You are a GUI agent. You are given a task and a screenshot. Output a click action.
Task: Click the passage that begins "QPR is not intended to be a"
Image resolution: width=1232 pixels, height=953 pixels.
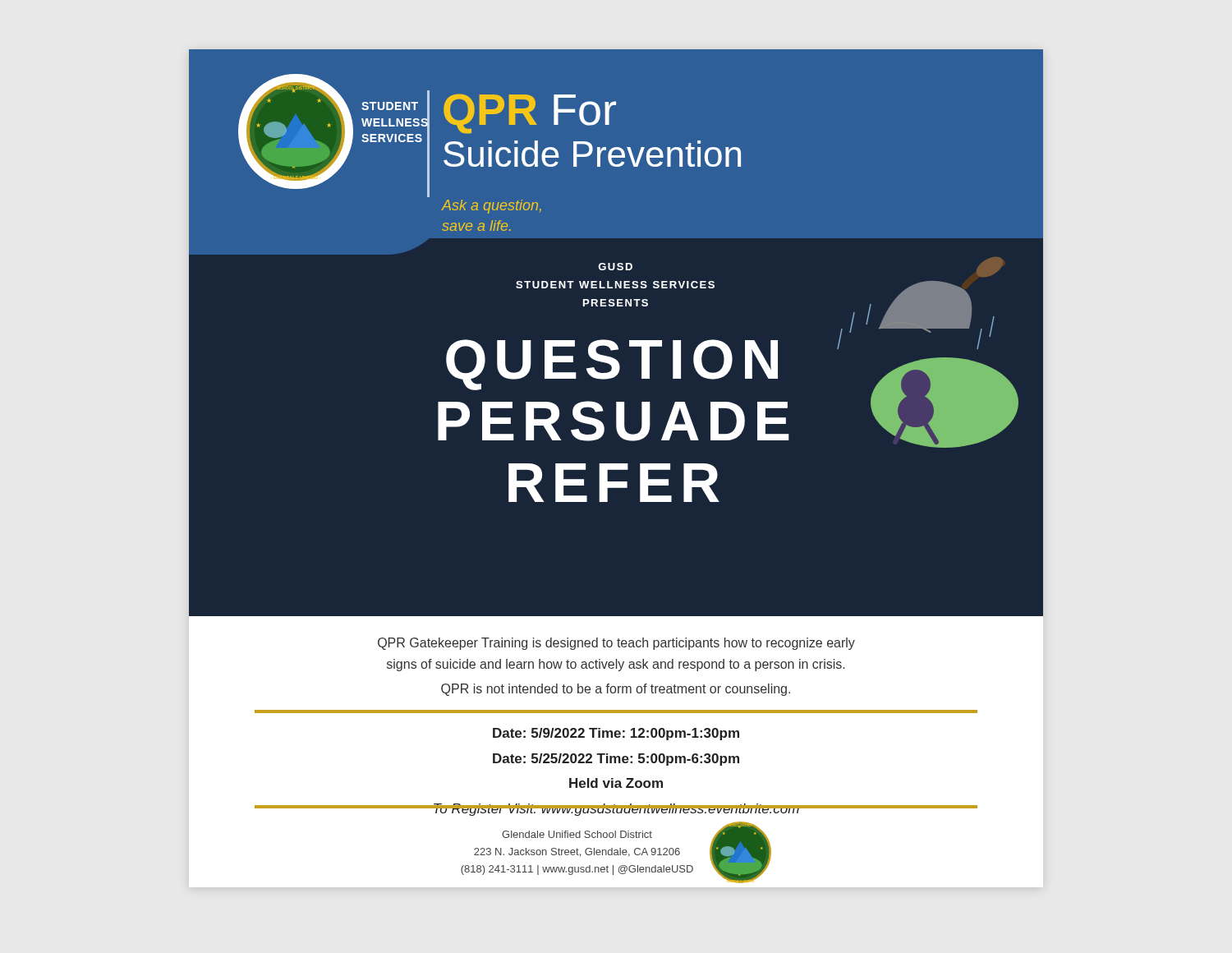coord(616,689)
